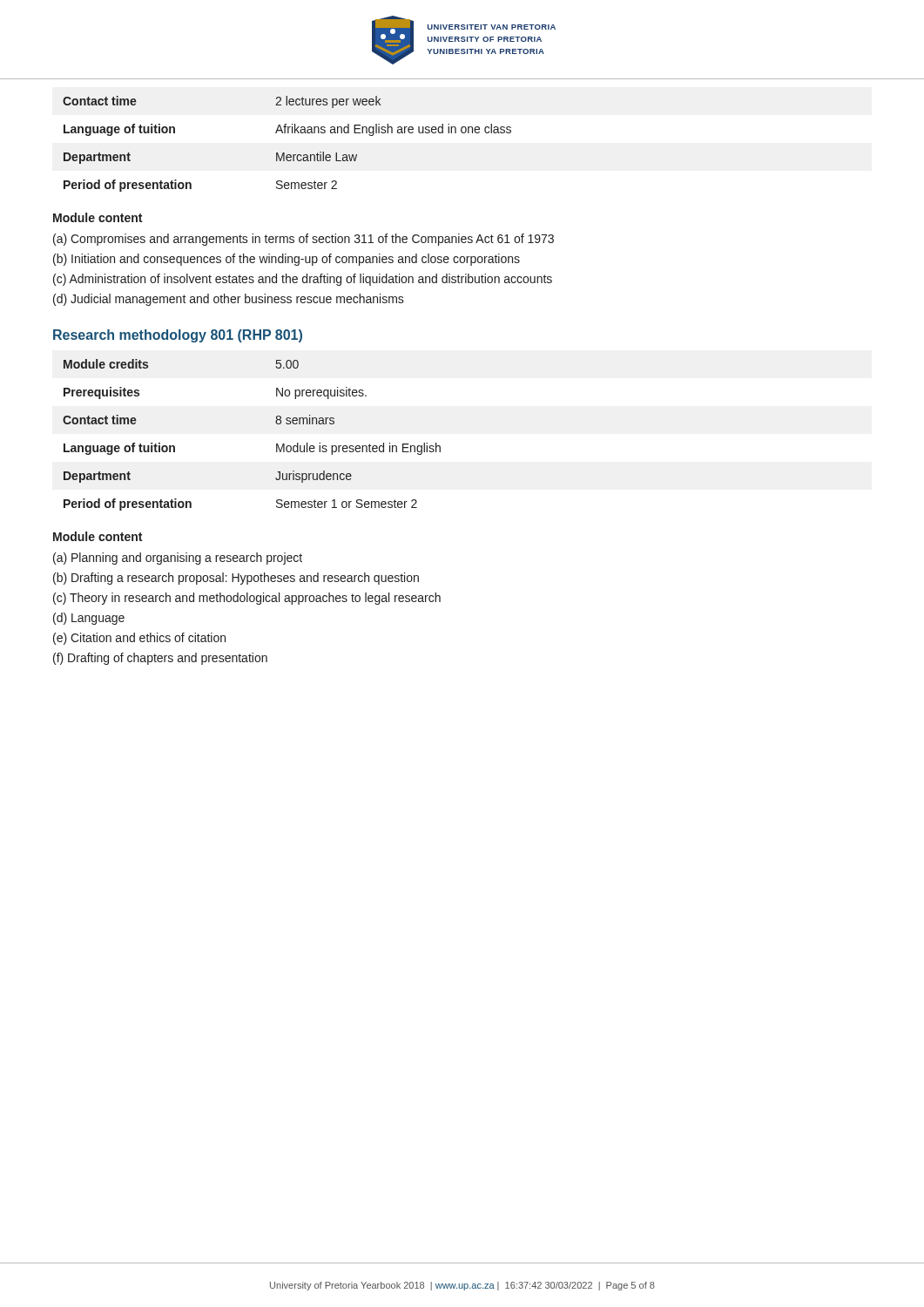This screenshot has width=924, height=1307.
Task: Click the passage that begins "(b) Drafting a"
Action: [x=236, y=578]
